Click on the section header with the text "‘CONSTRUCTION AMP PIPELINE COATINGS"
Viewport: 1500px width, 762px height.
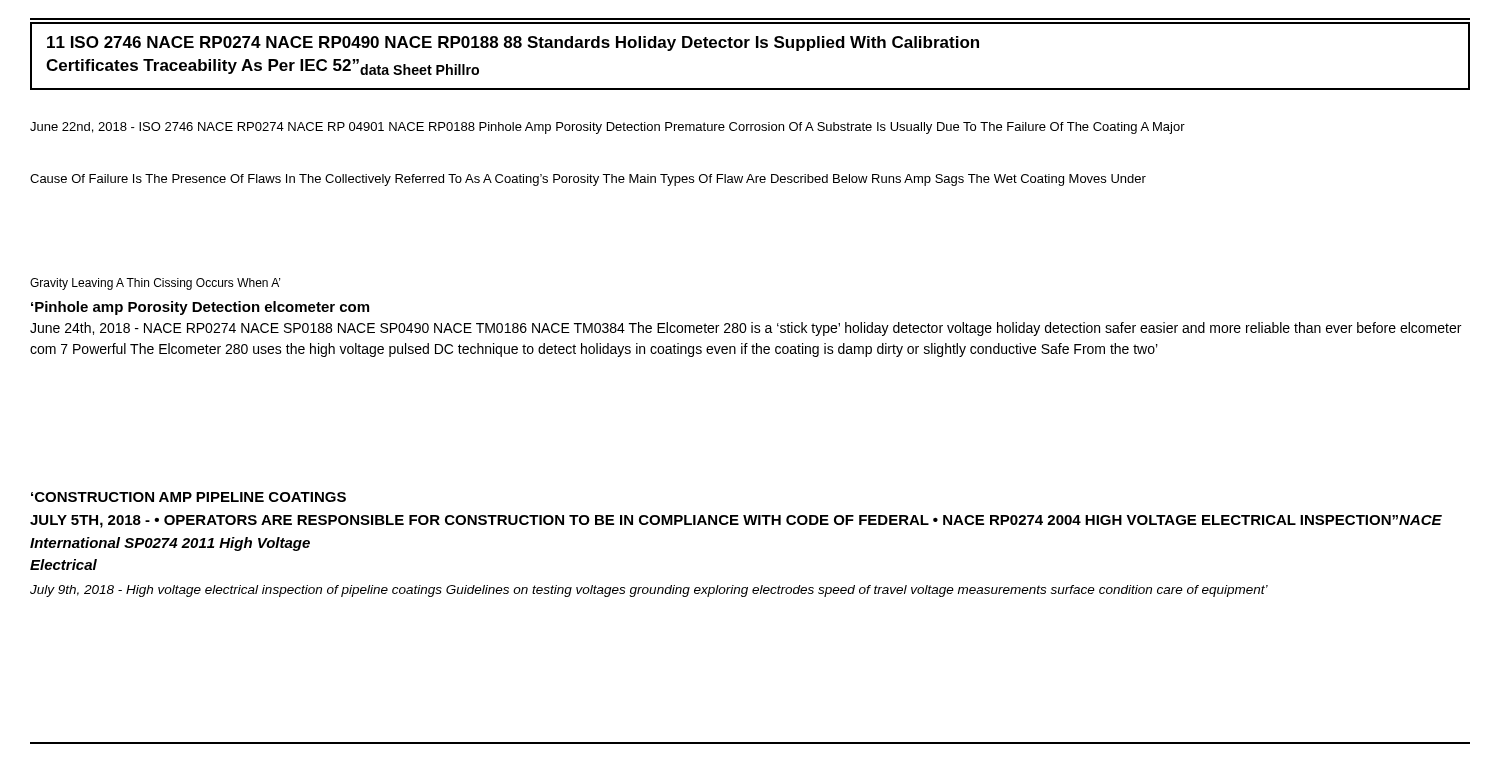pos(188,496)
